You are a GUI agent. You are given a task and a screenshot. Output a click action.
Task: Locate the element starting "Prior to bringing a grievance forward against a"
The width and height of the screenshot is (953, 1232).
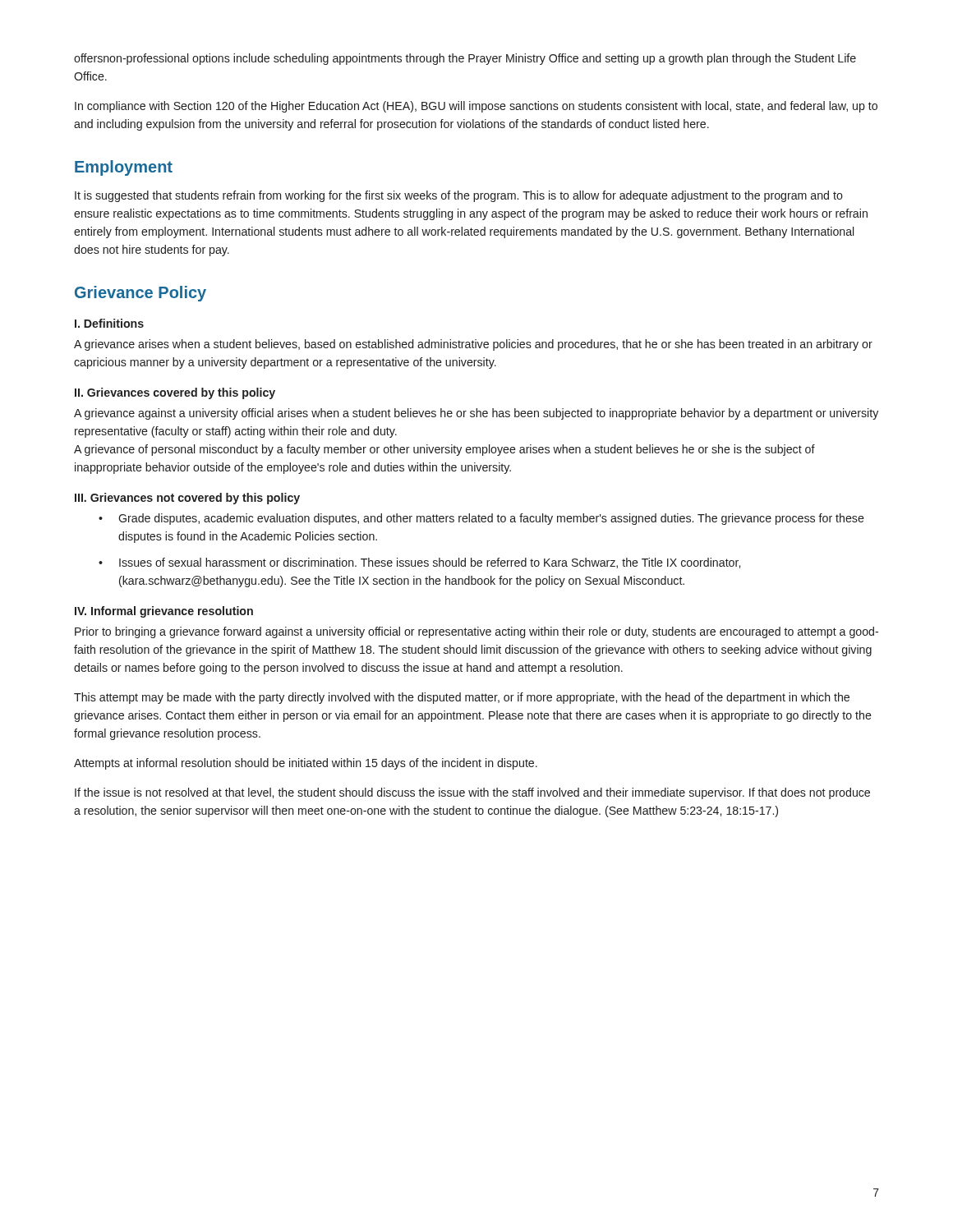click(x=476, y=650)
